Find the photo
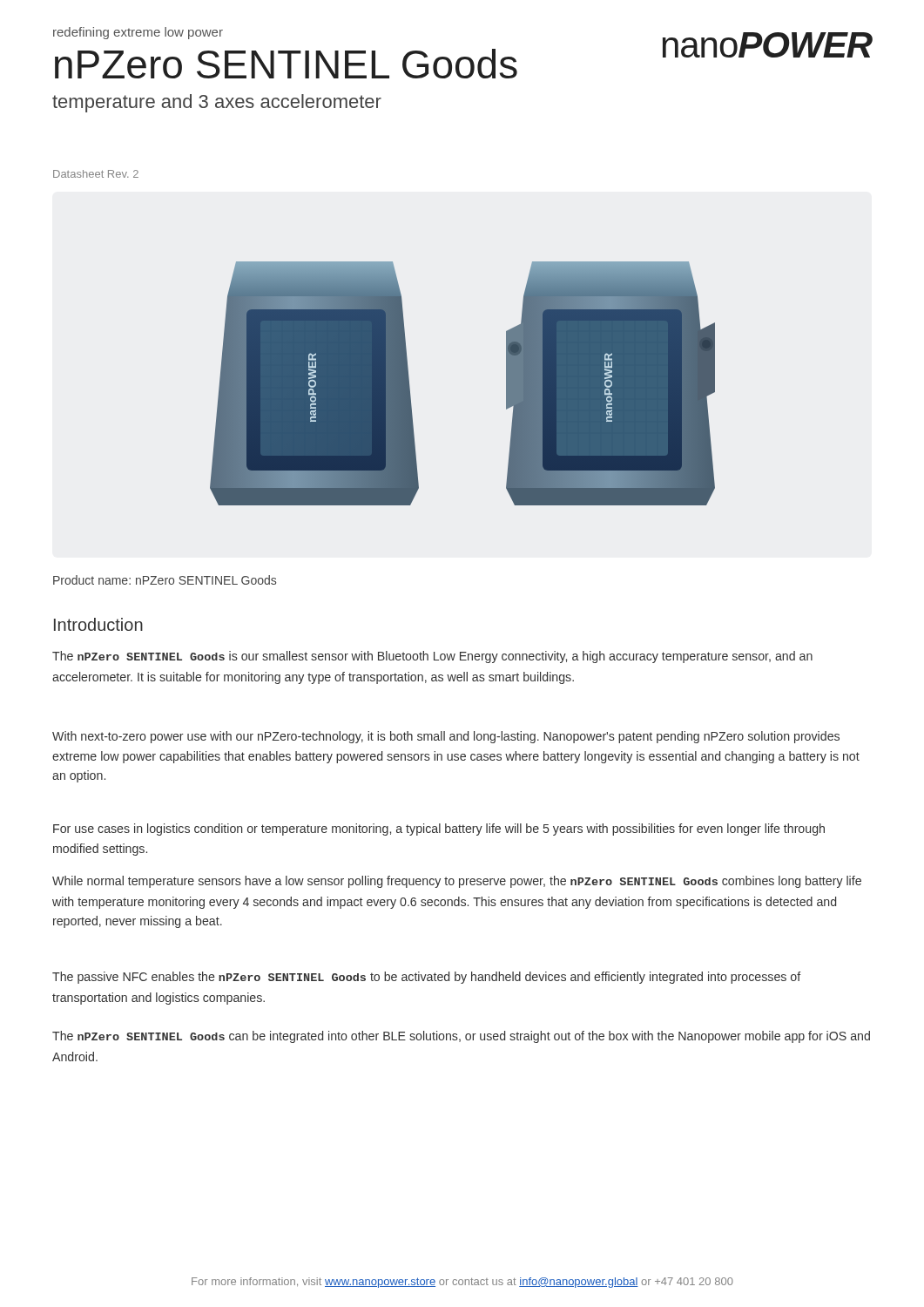 tap(462, 375)
